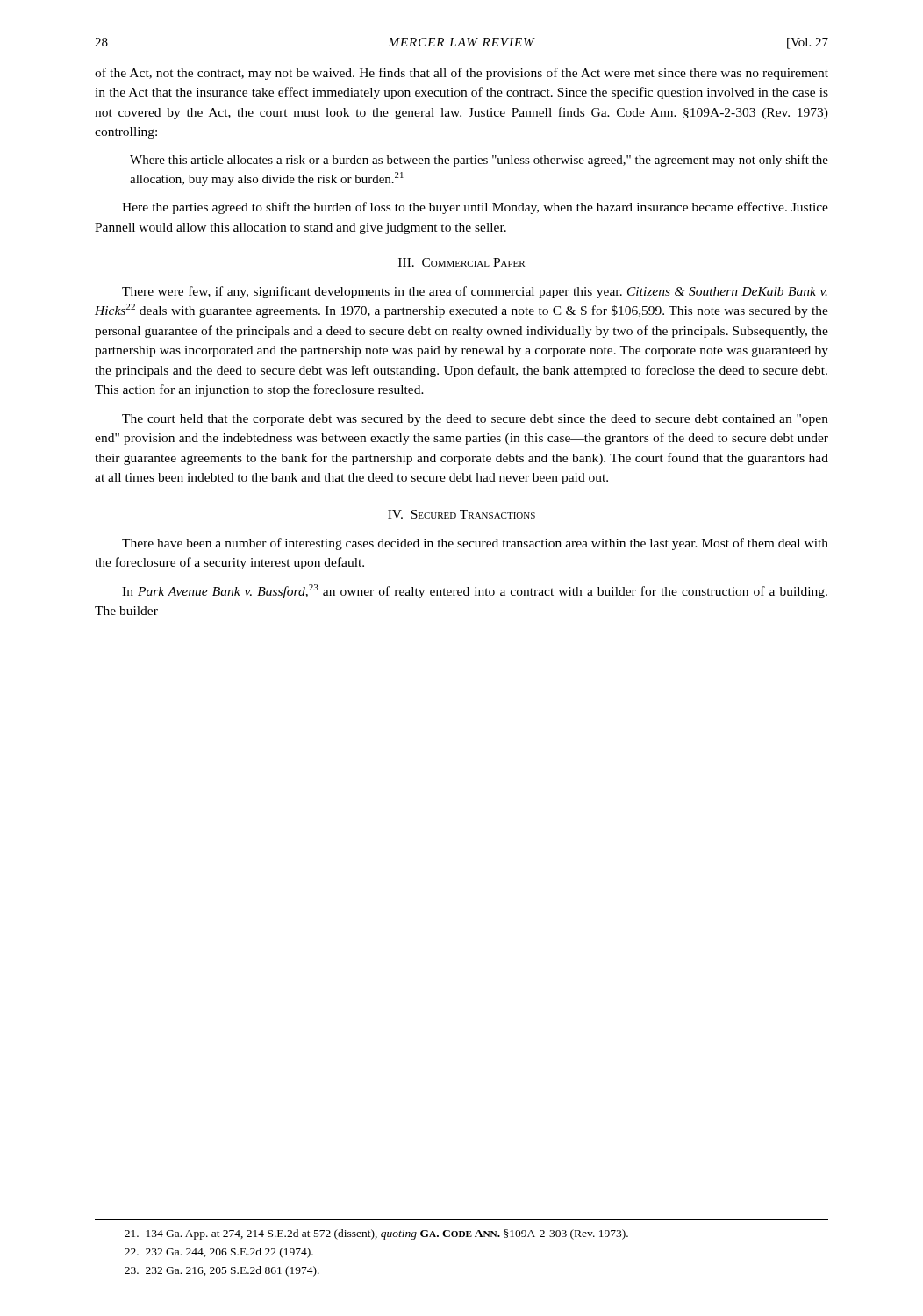Where is the passage that starts "232 Ga. 216, 205"?

pos(222,1270)
